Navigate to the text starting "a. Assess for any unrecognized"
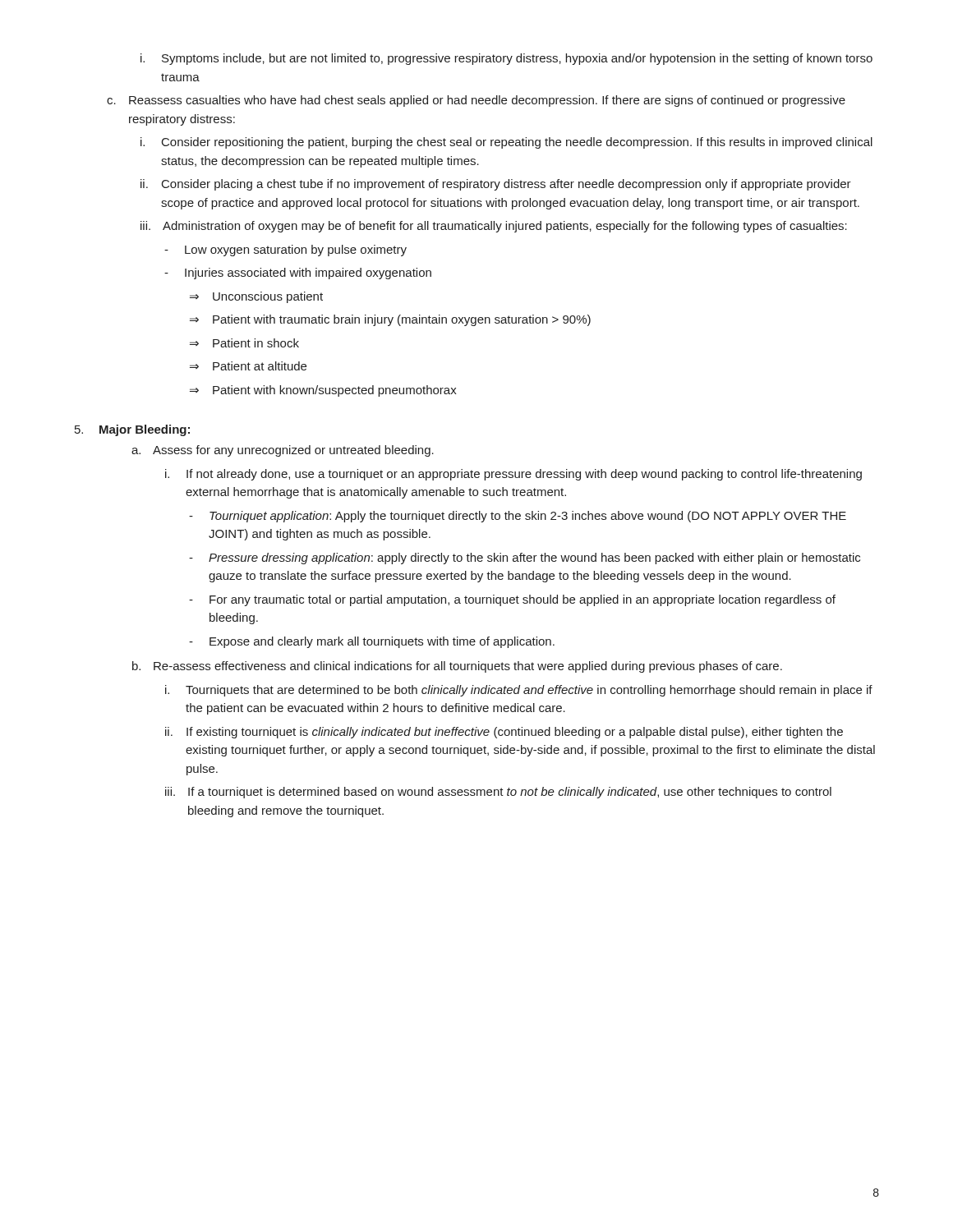This screenshot has width=953, height=1232. 283,450
